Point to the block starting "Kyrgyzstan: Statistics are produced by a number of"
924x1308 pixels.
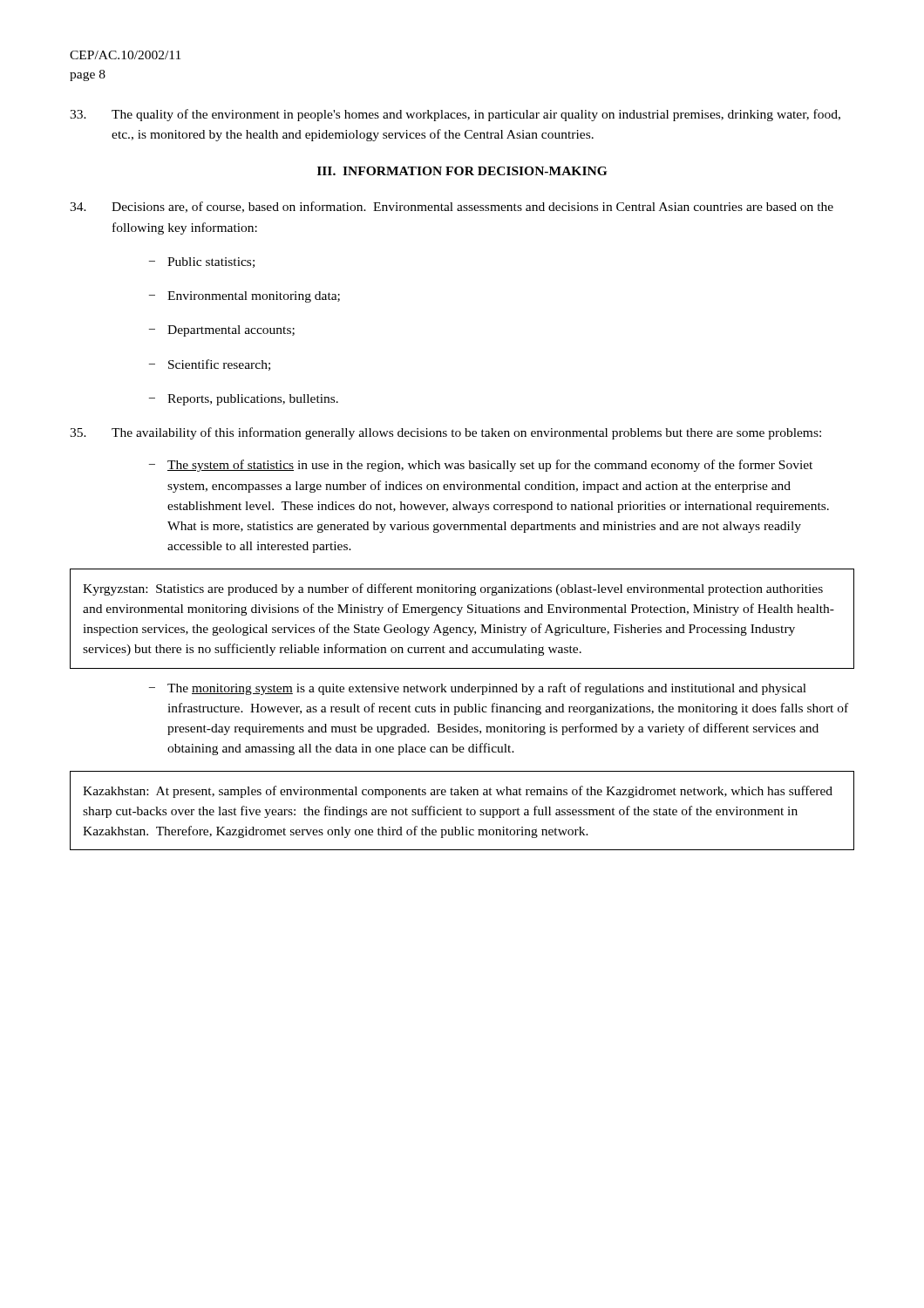[x=458, y=618]
